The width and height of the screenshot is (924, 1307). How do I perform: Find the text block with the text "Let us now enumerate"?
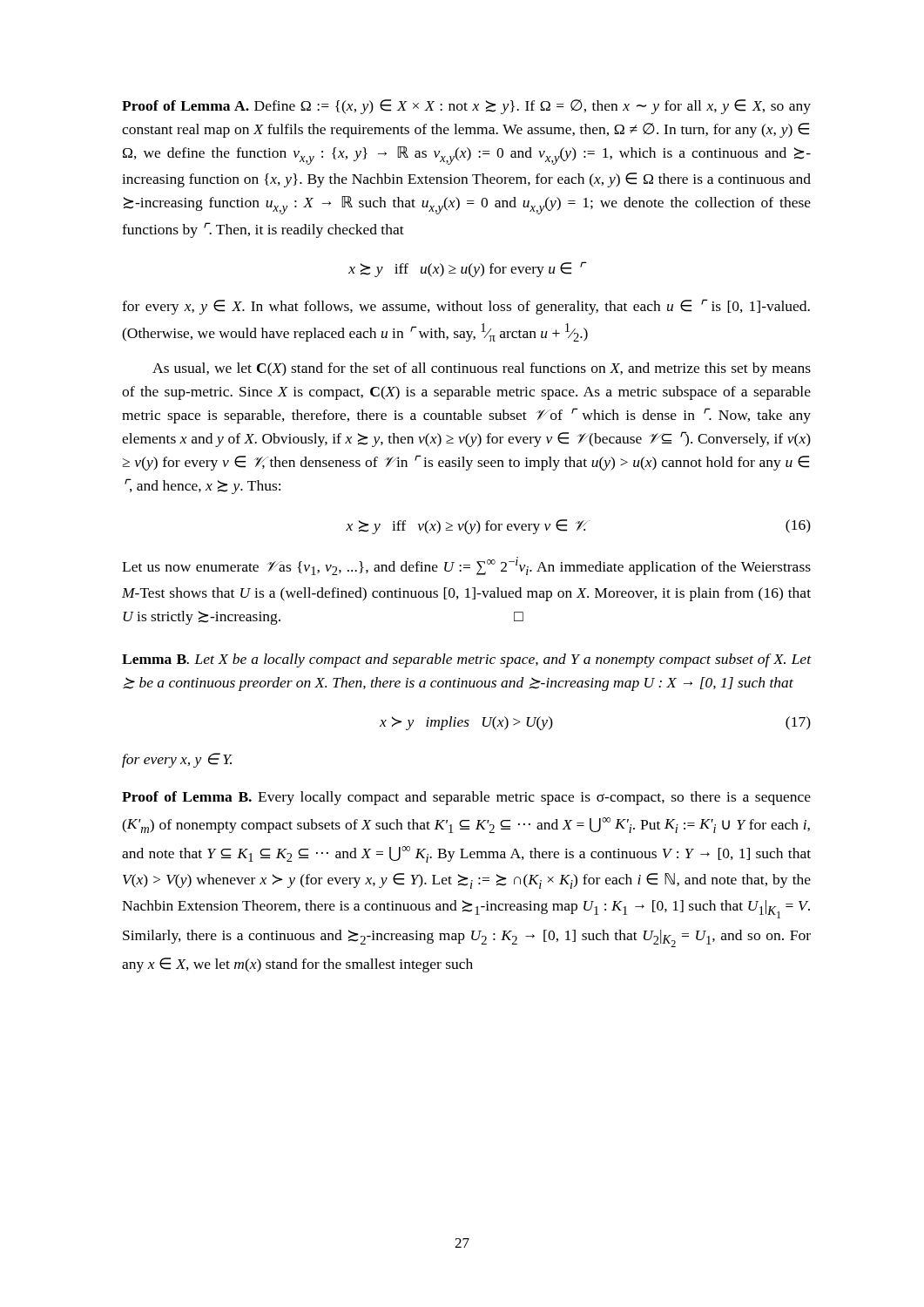(466, 589)
